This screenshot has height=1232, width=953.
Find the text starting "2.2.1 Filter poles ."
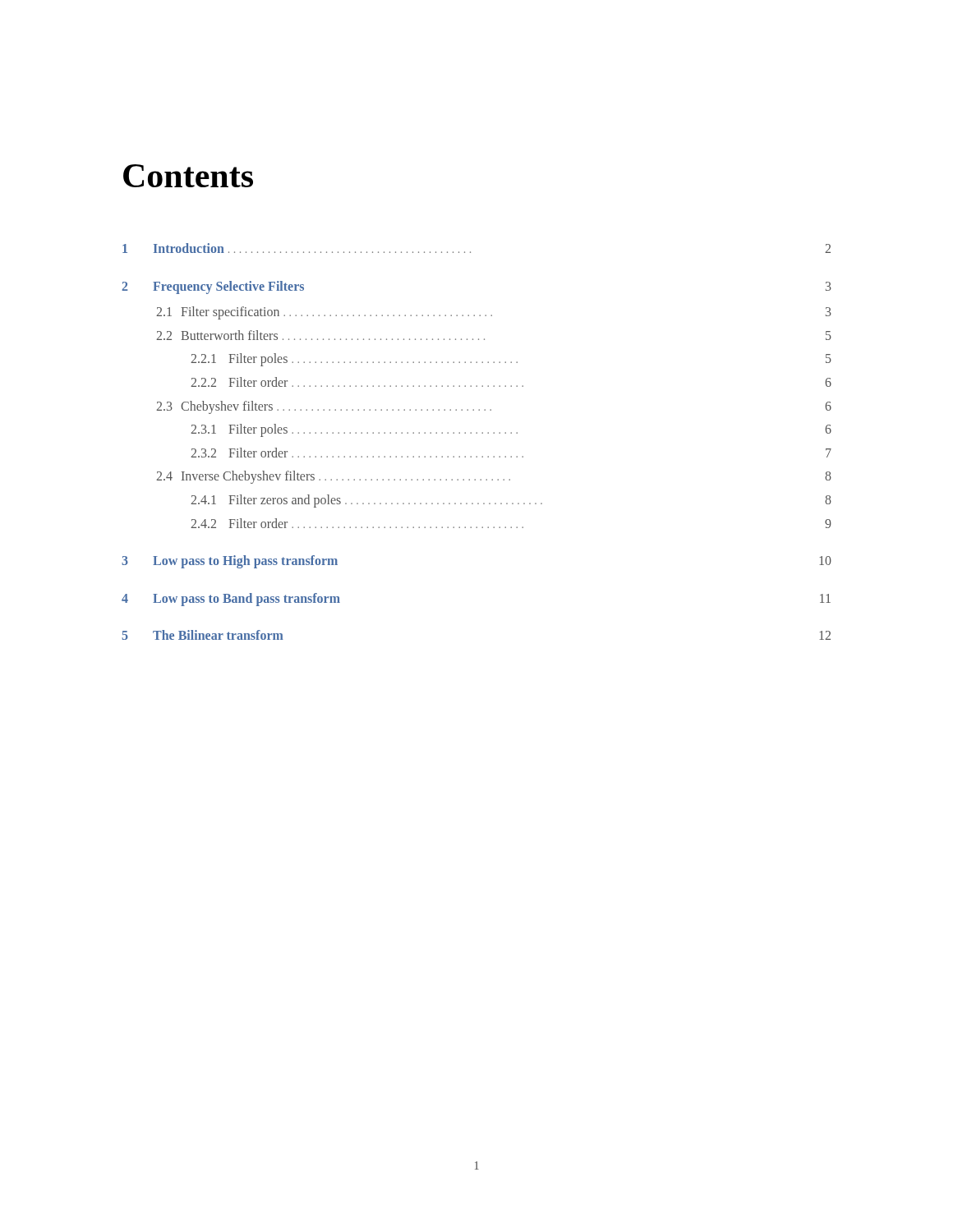tap(511, 359)
